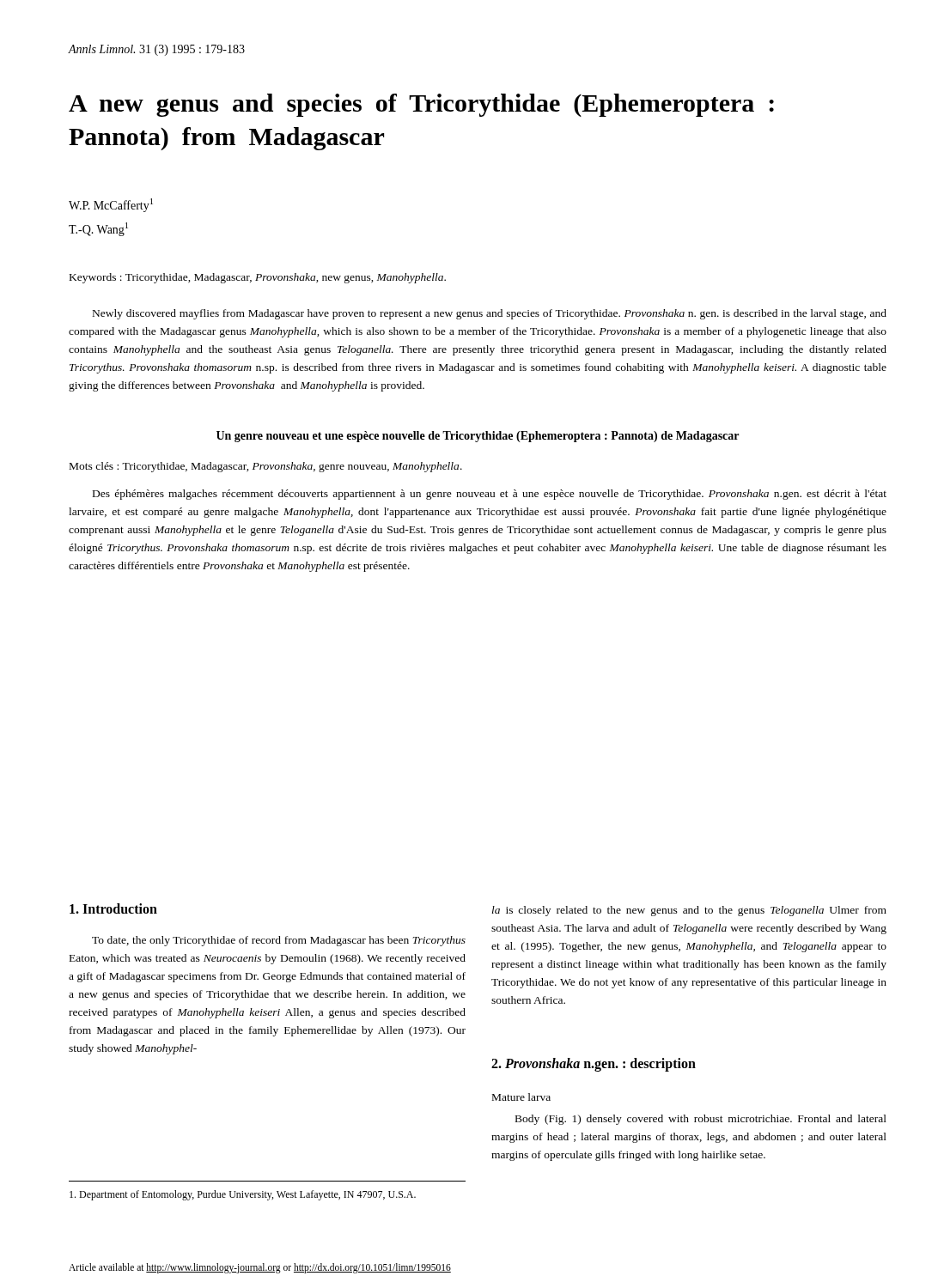Point to the block beginning "Des éphémères malgaches"
This screenshot has height=1288, width=938.
click(478, 530)
